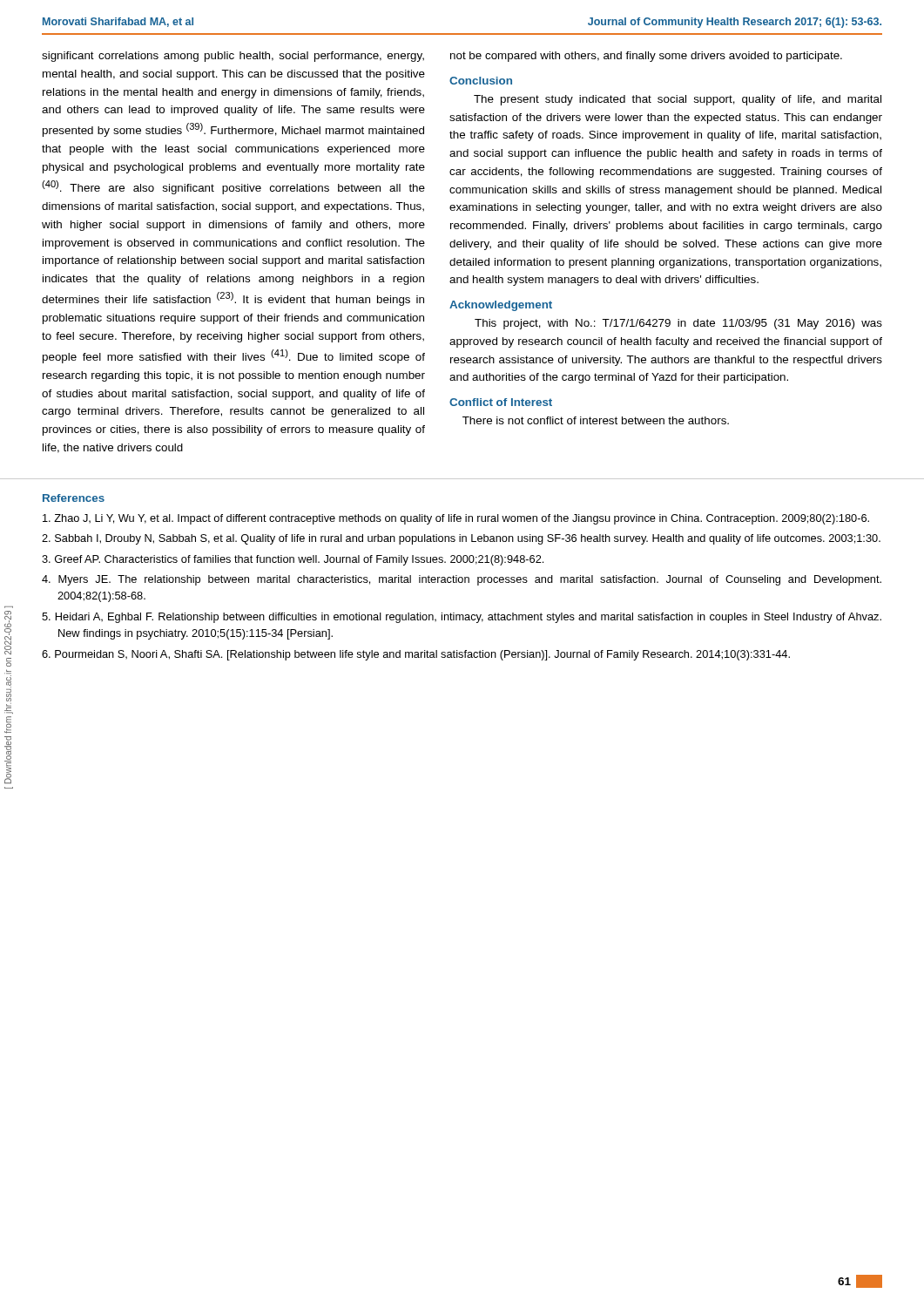Image resolution: width=924 pixels, height=1307 pixels.
Task: Locate the list item with the text "3. Greef AP. Characteristics of"
Action: tap(293, 559)
